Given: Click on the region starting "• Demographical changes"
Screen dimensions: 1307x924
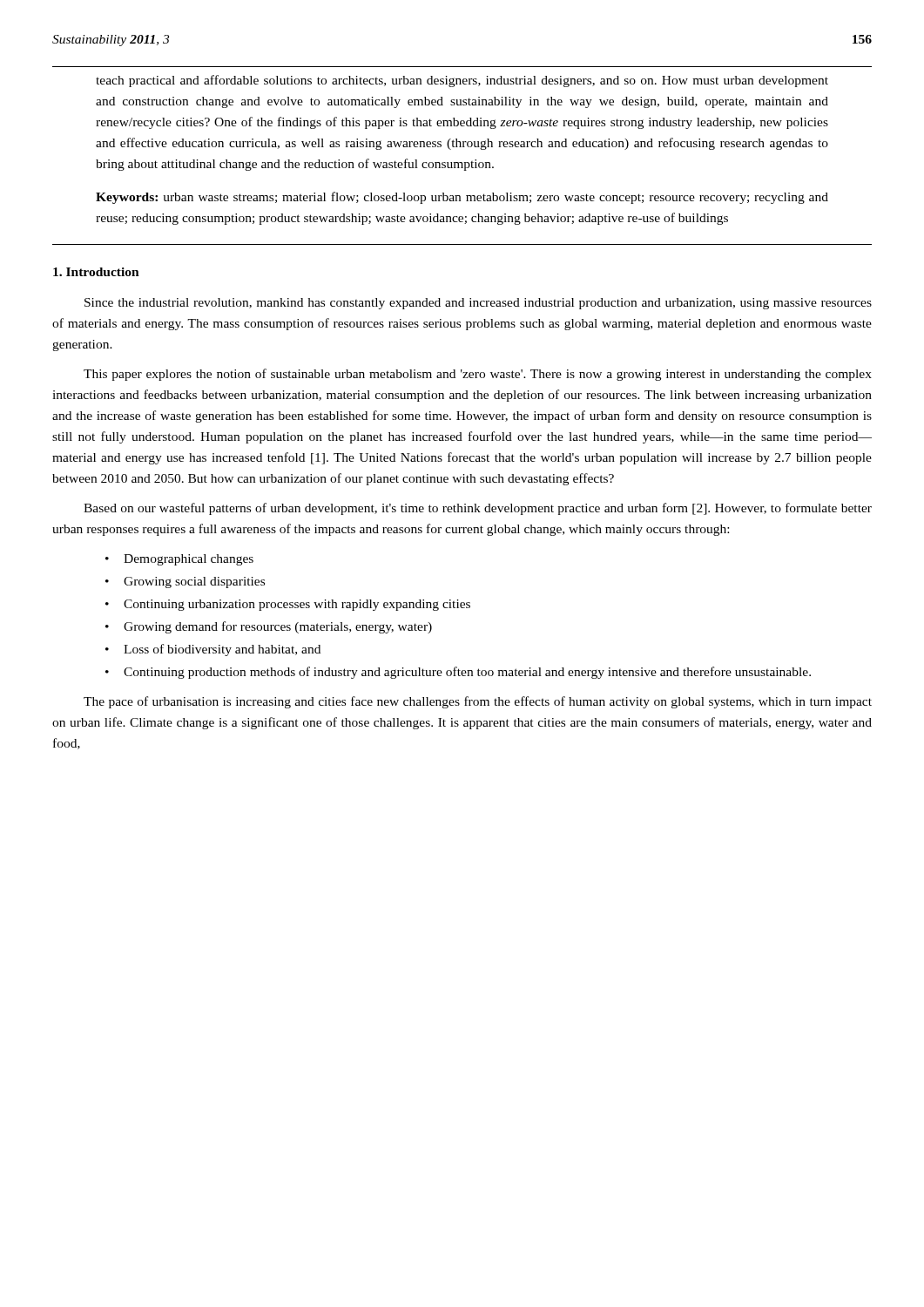Looking at the screenshot, I should (179, 560).
